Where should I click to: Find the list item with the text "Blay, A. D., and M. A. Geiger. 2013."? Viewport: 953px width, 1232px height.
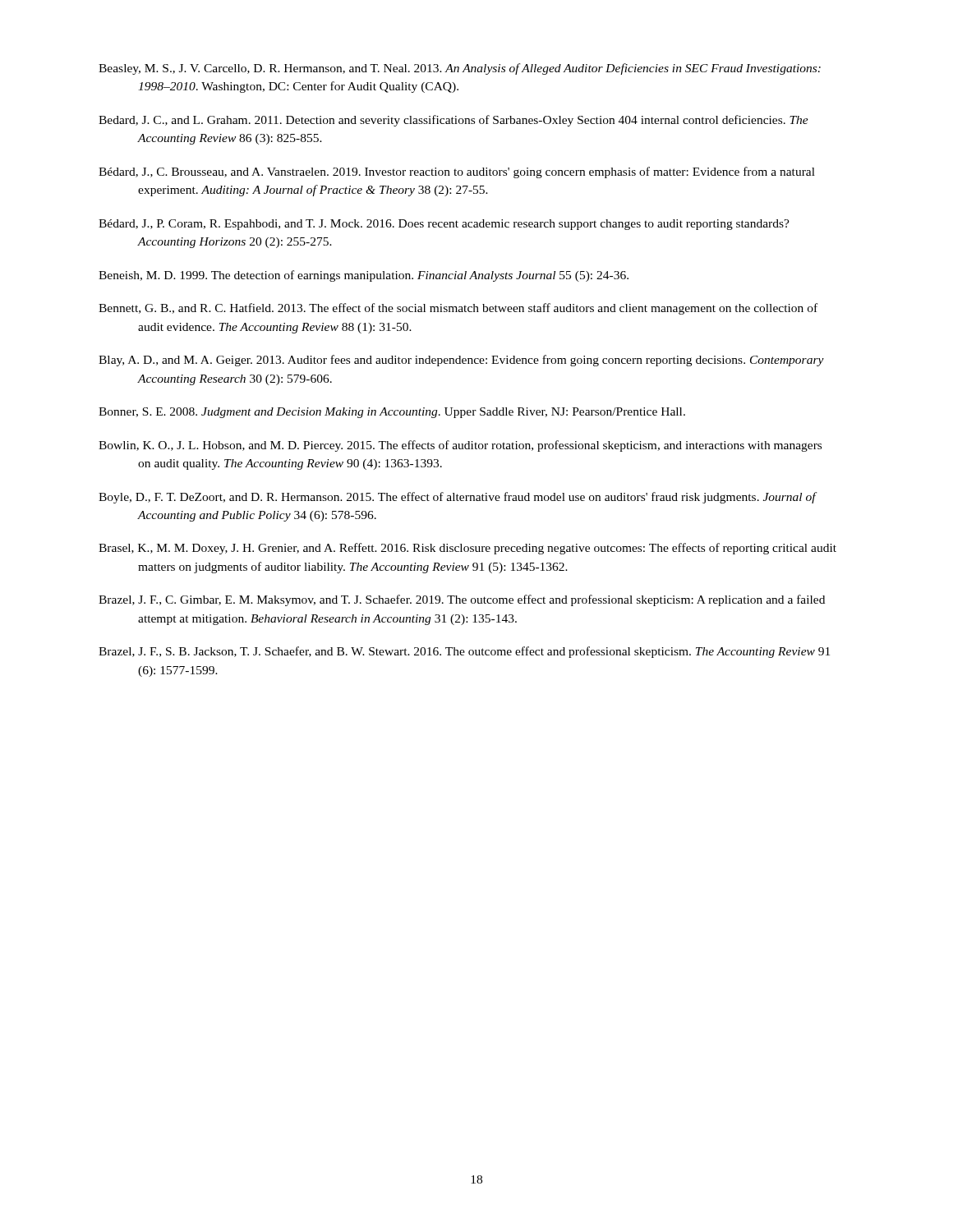[x=461, y=369]
